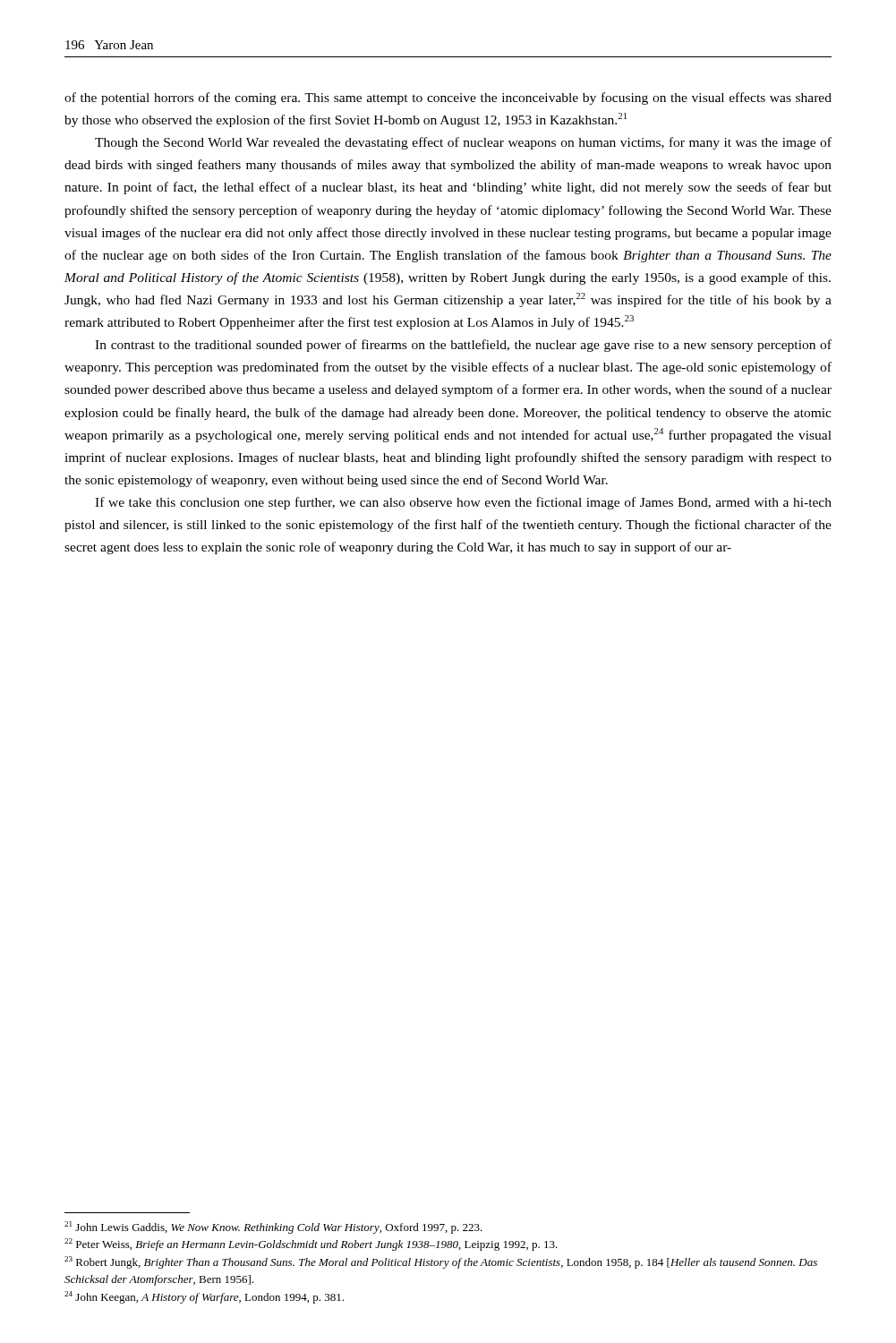Select the passage starting "If we take this conclusion one step further,"
Image resolution: width=896 pixels, height=1343 pixels.
point(448,524)
